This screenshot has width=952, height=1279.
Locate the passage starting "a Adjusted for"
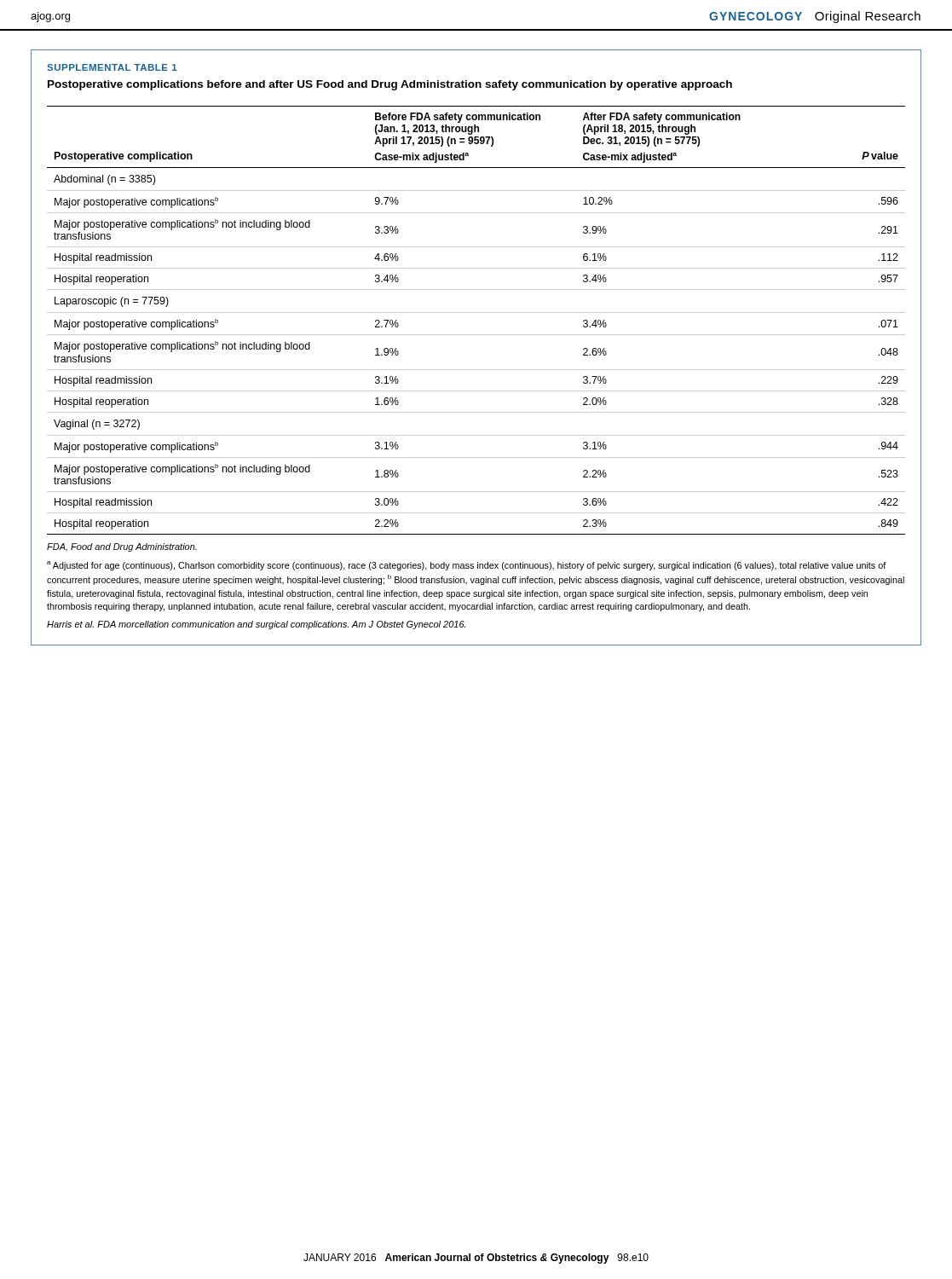coord(476,585)
